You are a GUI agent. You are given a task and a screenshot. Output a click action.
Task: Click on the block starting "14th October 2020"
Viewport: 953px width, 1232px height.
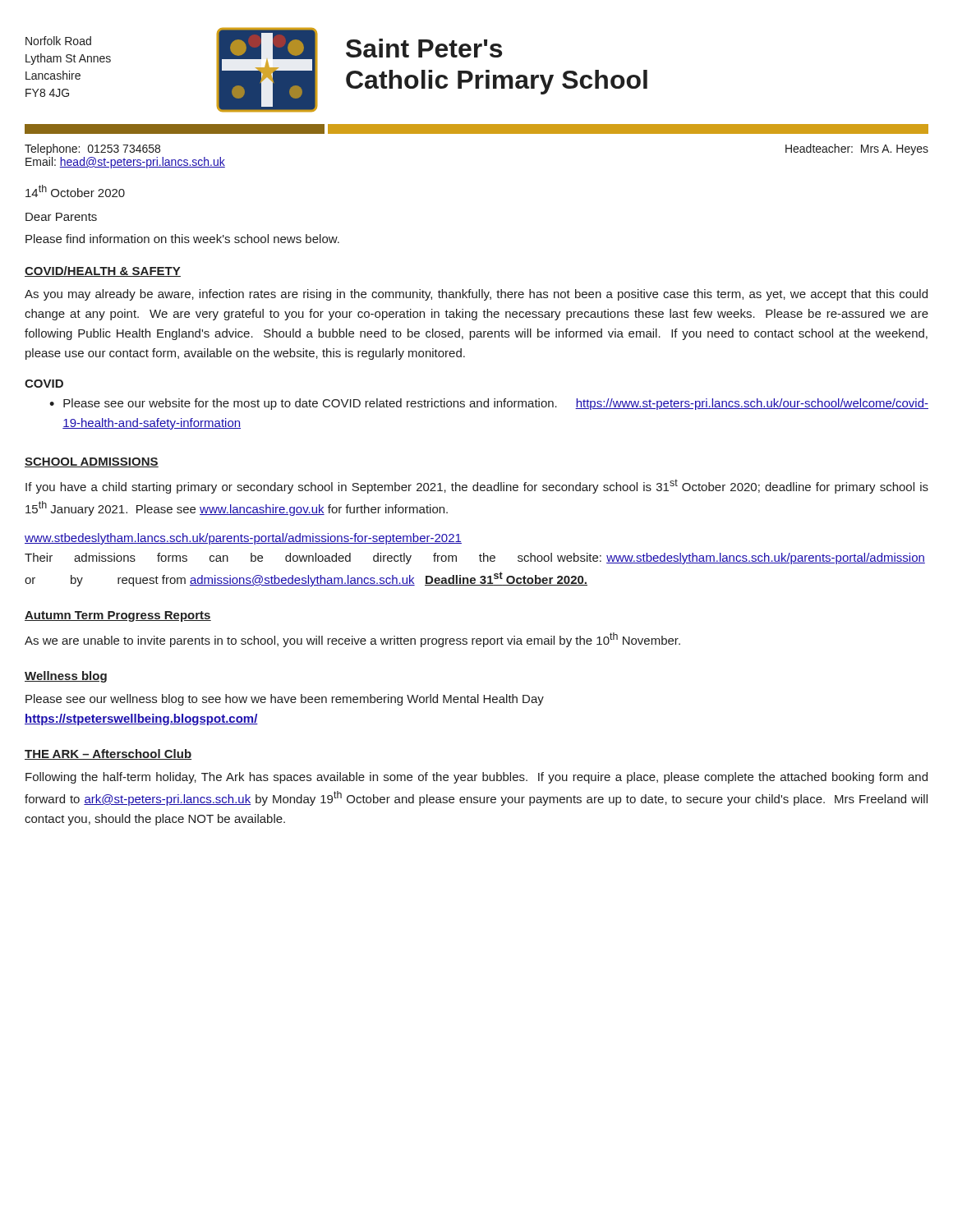click(x=75, y=191)
